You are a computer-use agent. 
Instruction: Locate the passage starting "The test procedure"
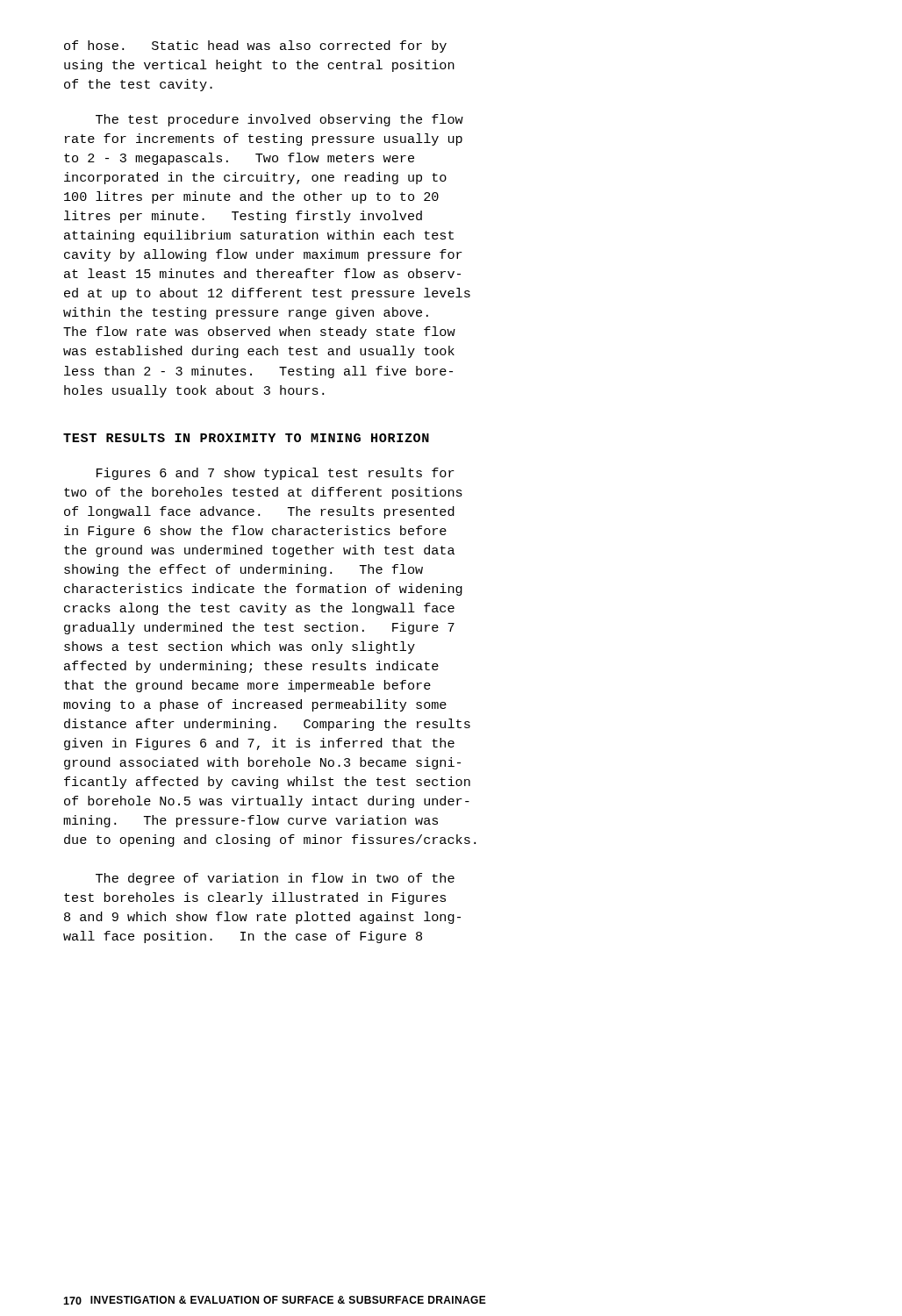point(267,256)
